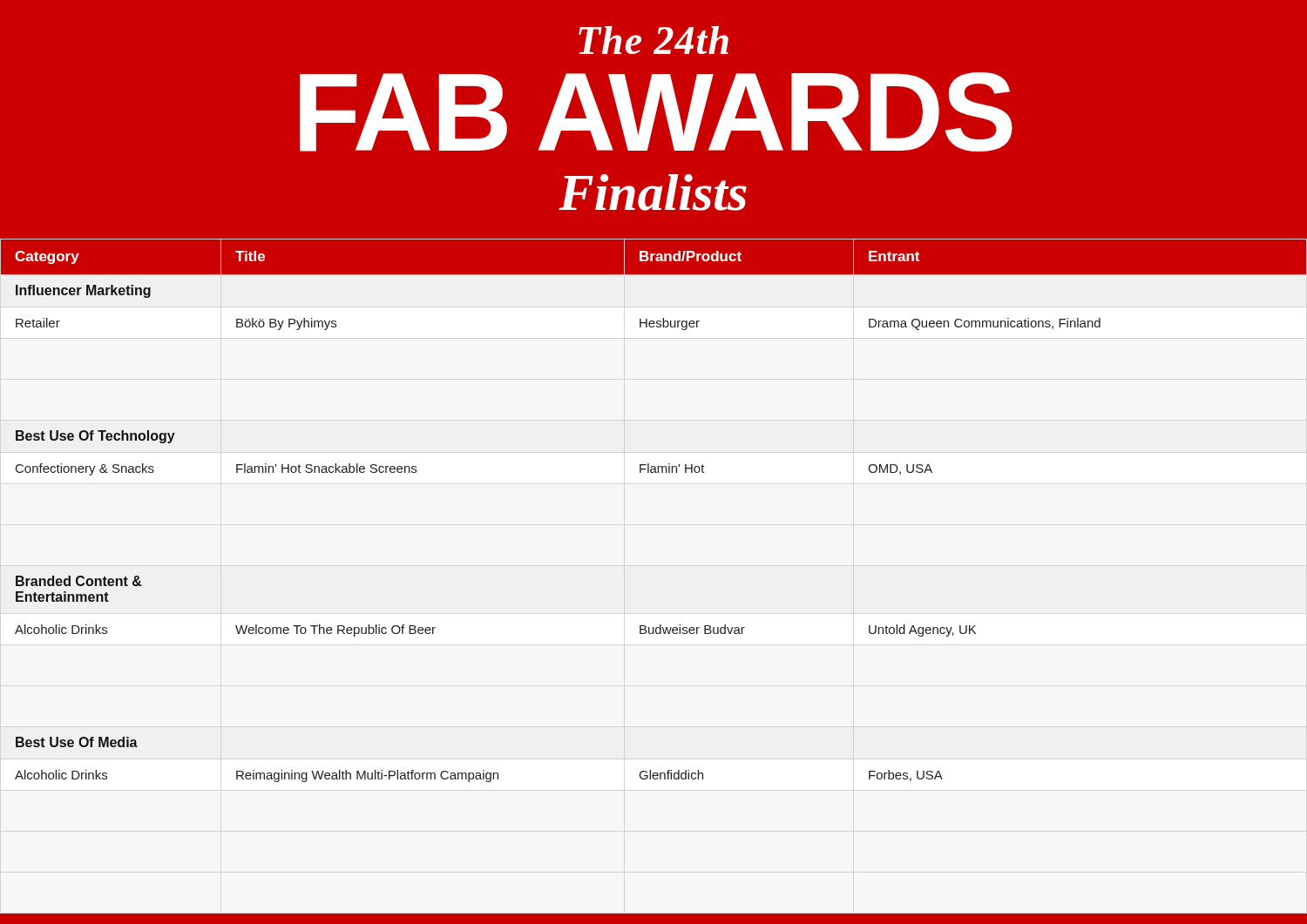Viewport: 1307px width, 924px height.
Task: Navigate to the passage starting "Please note that"
Action: pos(332,923)
